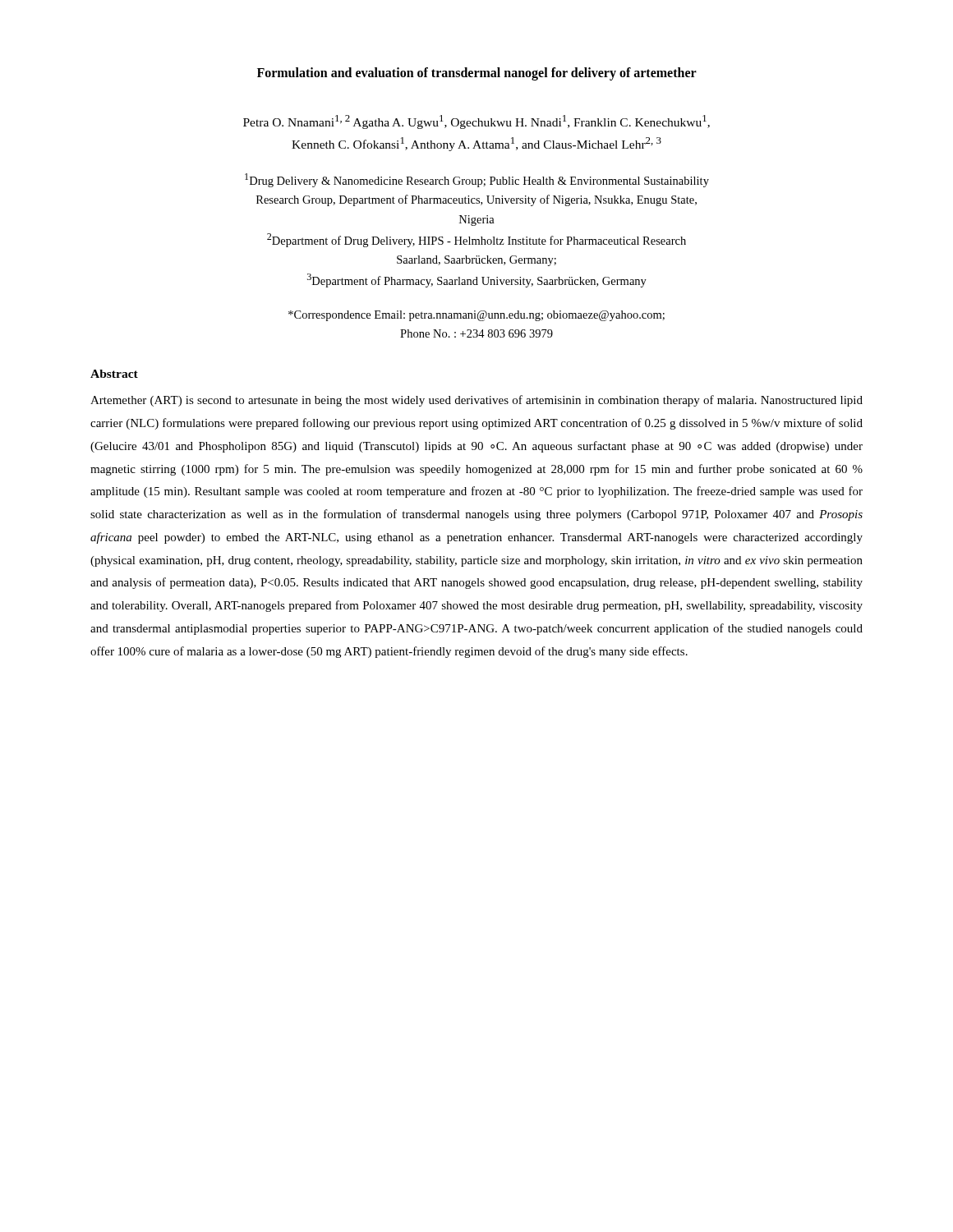
Task: Find the block on this page that starts "Artemether (ART) is second to"
Action: (x=476, y=526)
